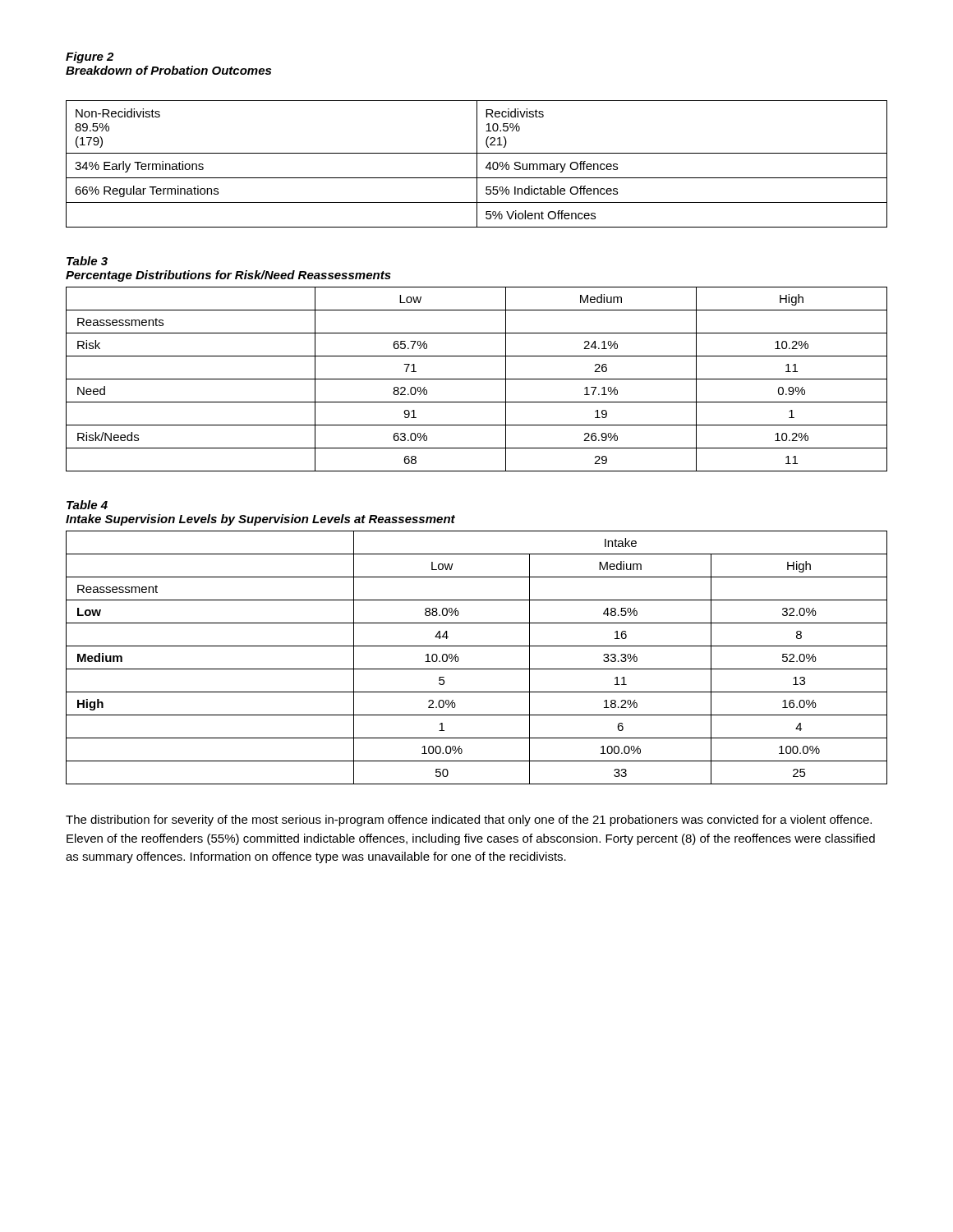Find the text block that reads "The distribution for severity of"
Screen dimensions: 1232x953
point(476,838)
